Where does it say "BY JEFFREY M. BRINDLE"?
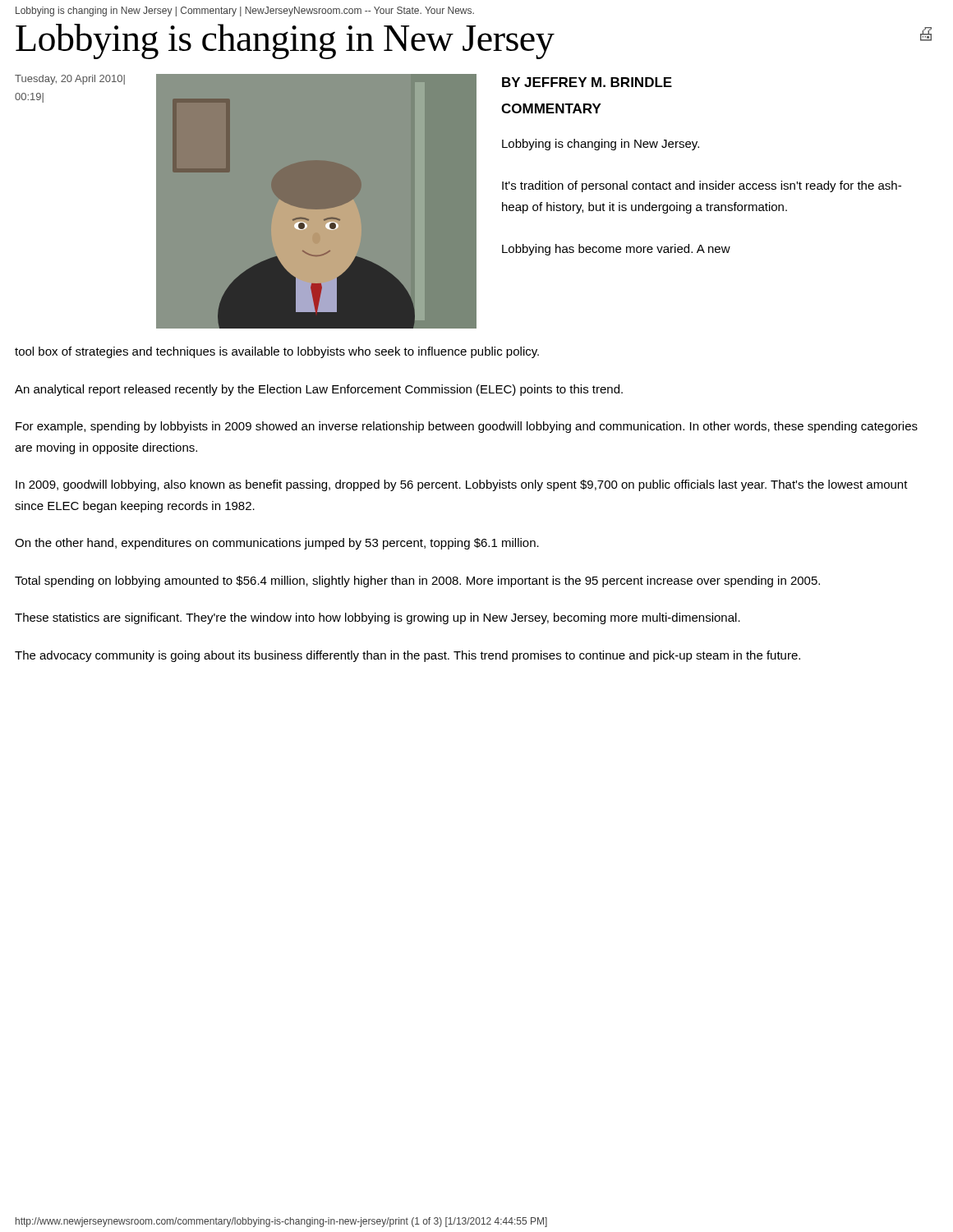953x1232 pixels. 587,83
